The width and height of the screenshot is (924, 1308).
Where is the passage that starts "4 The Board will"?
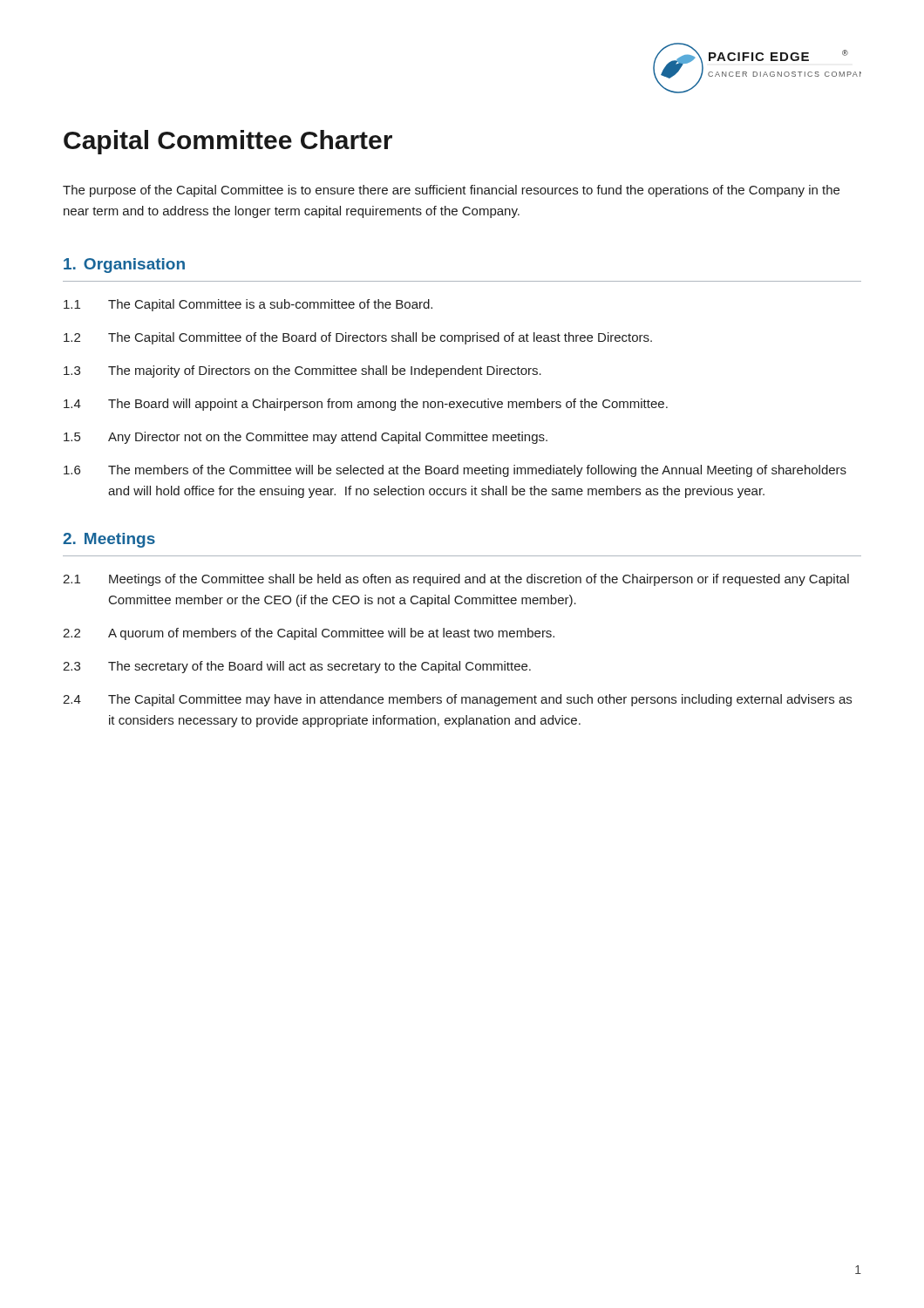[462, 404]
